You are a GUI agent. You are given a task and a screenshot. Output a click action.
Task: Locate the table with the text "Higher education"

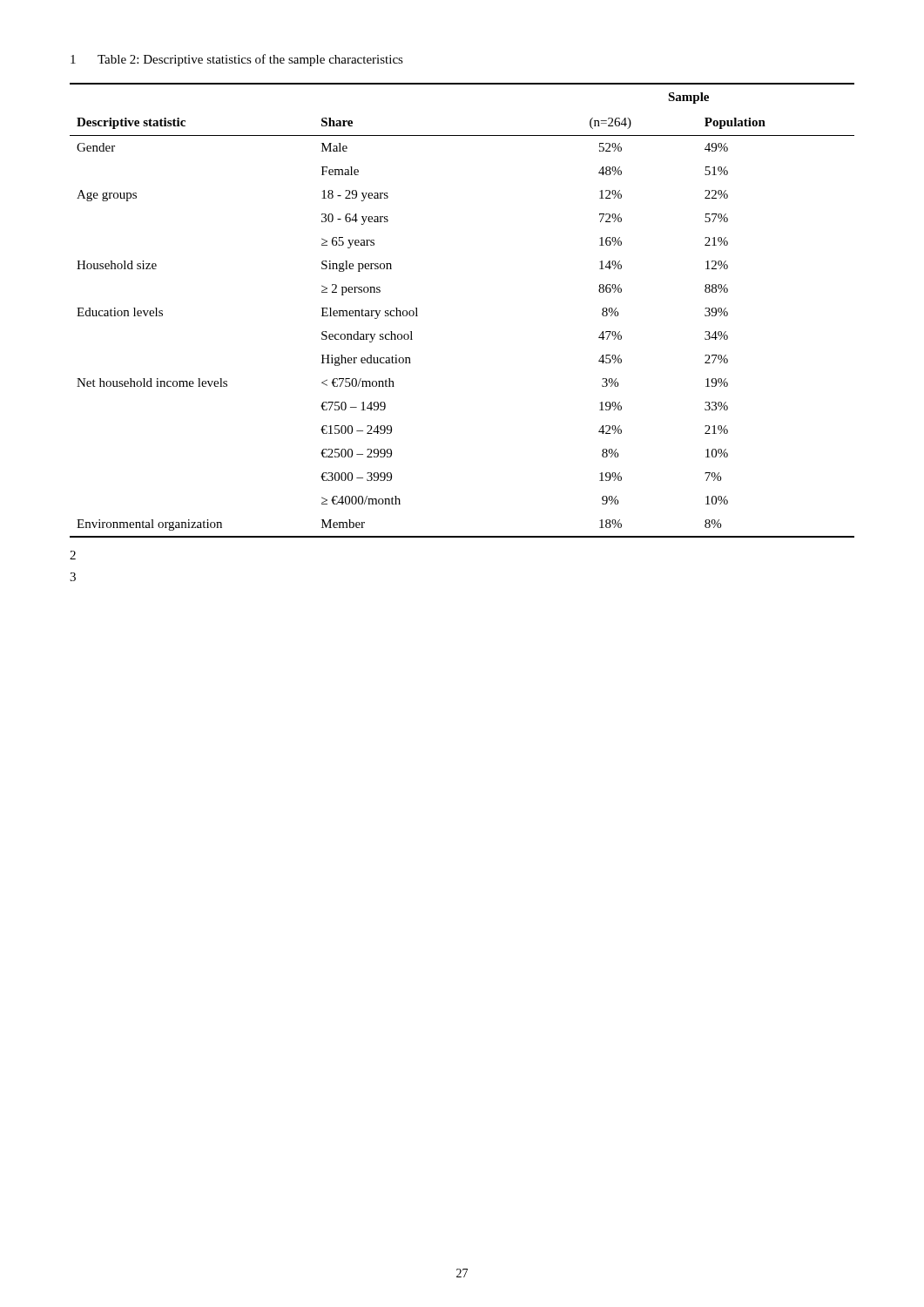(462, 310)
